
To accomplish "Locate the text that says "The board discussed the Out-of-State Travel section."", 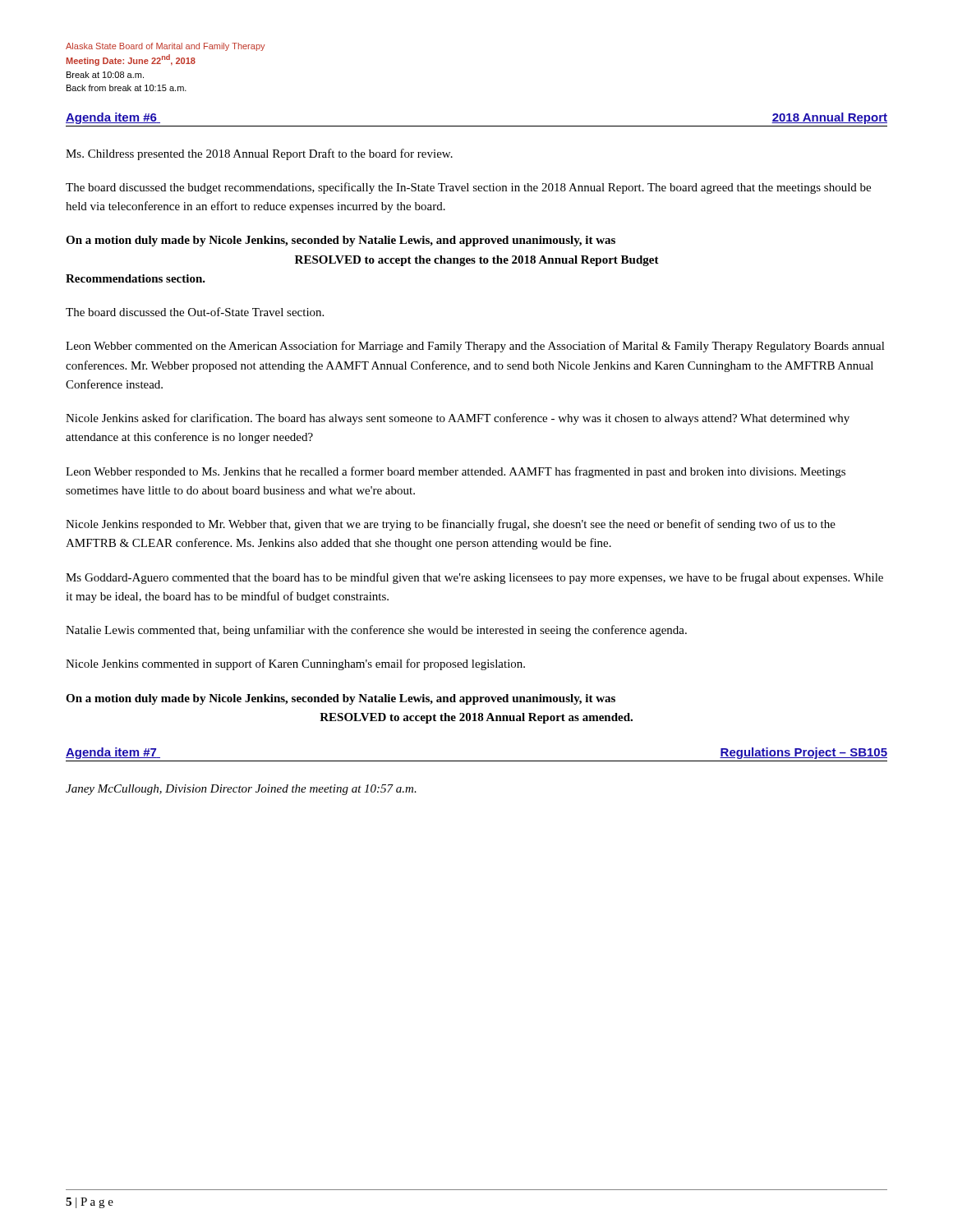I will [x=195, y=312].
